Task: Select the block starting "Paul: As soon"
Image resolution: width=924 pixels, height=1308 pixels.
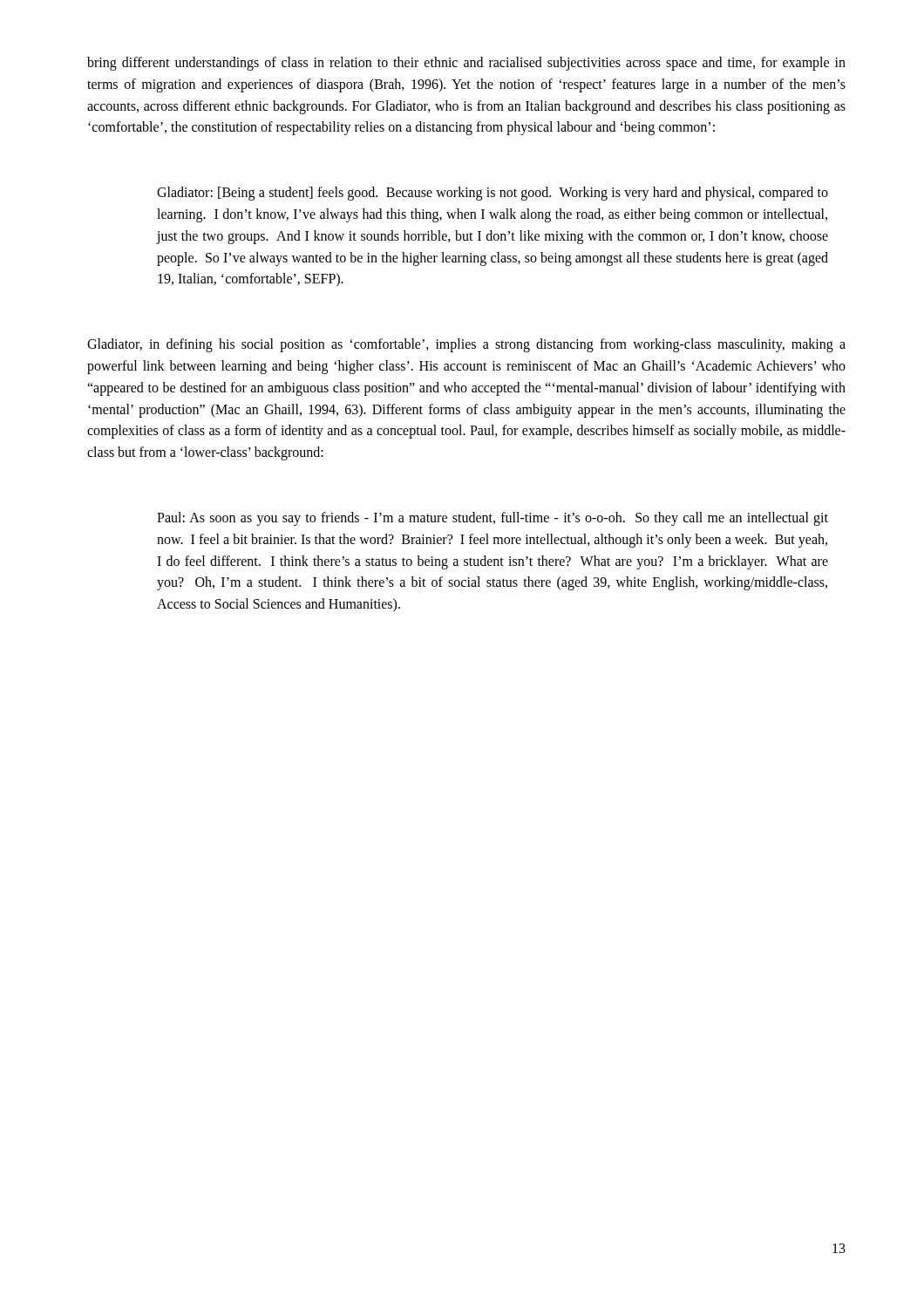Action: click(492, 561)
